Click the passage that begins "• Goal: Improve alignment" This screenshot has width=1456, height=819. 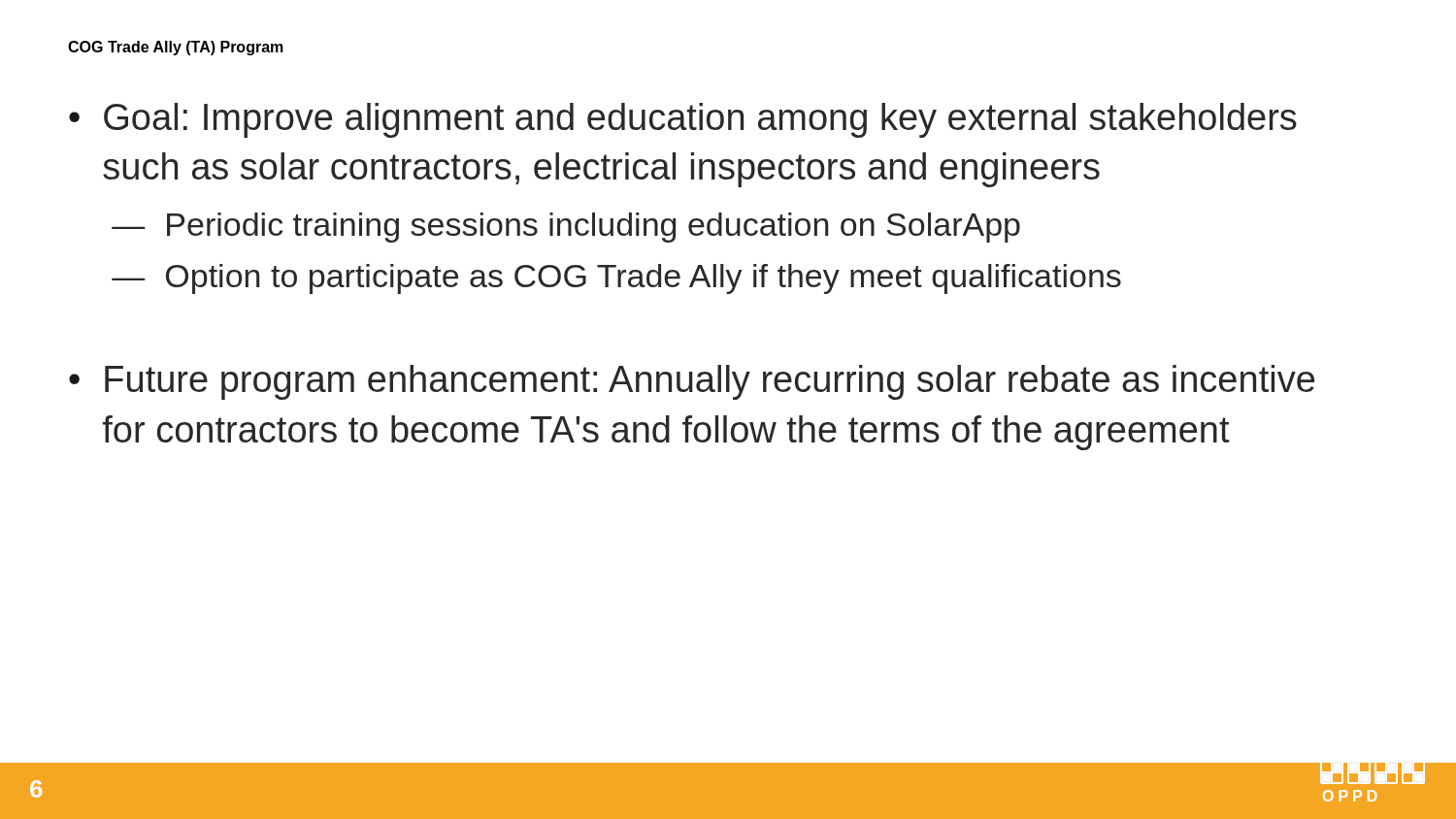pyautogui.click(x=683, y=120)
